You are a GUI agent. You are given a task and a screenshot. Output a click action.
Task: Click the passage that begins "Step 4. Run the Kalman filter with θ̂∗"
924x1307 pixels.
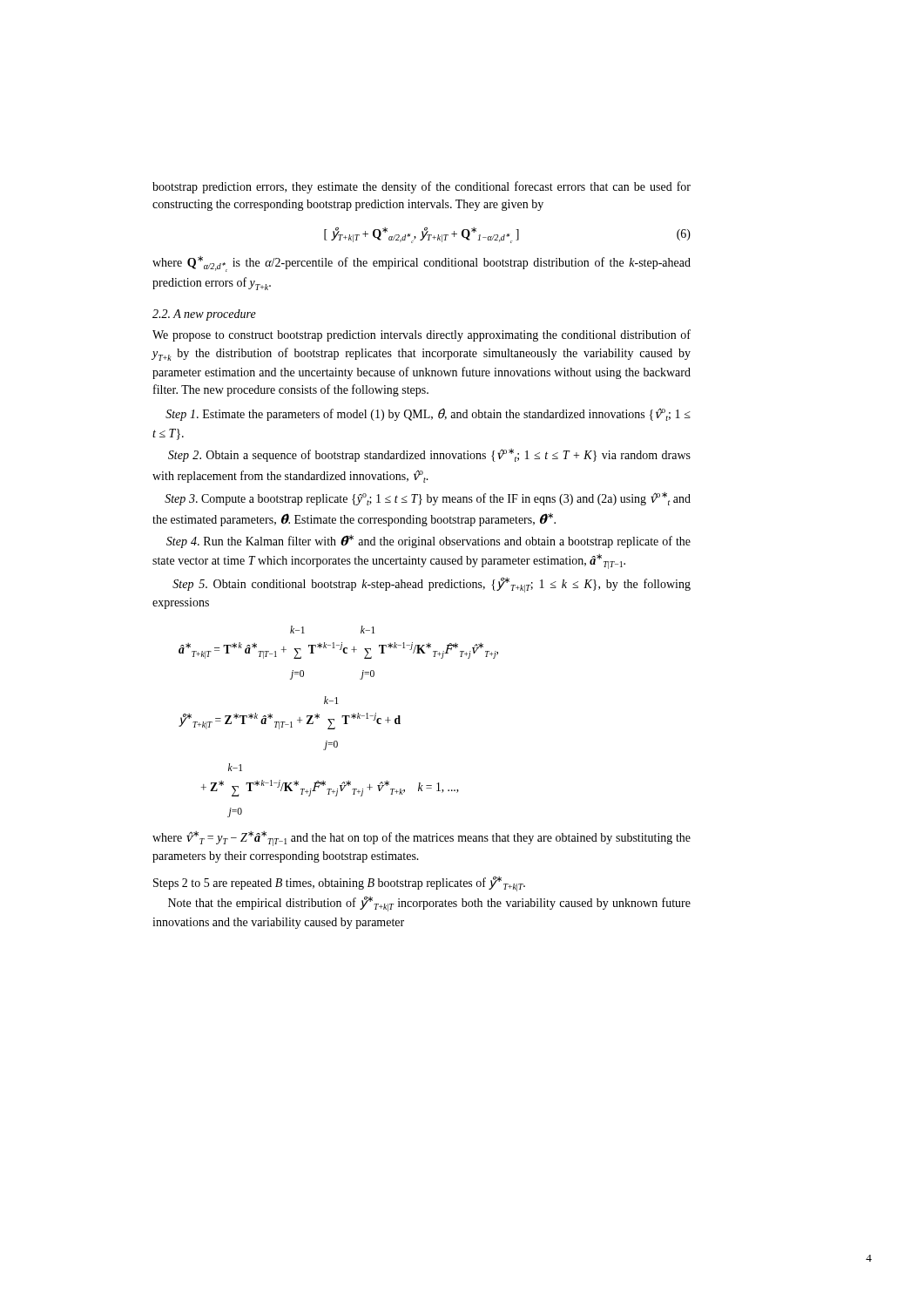pos(421,551)
